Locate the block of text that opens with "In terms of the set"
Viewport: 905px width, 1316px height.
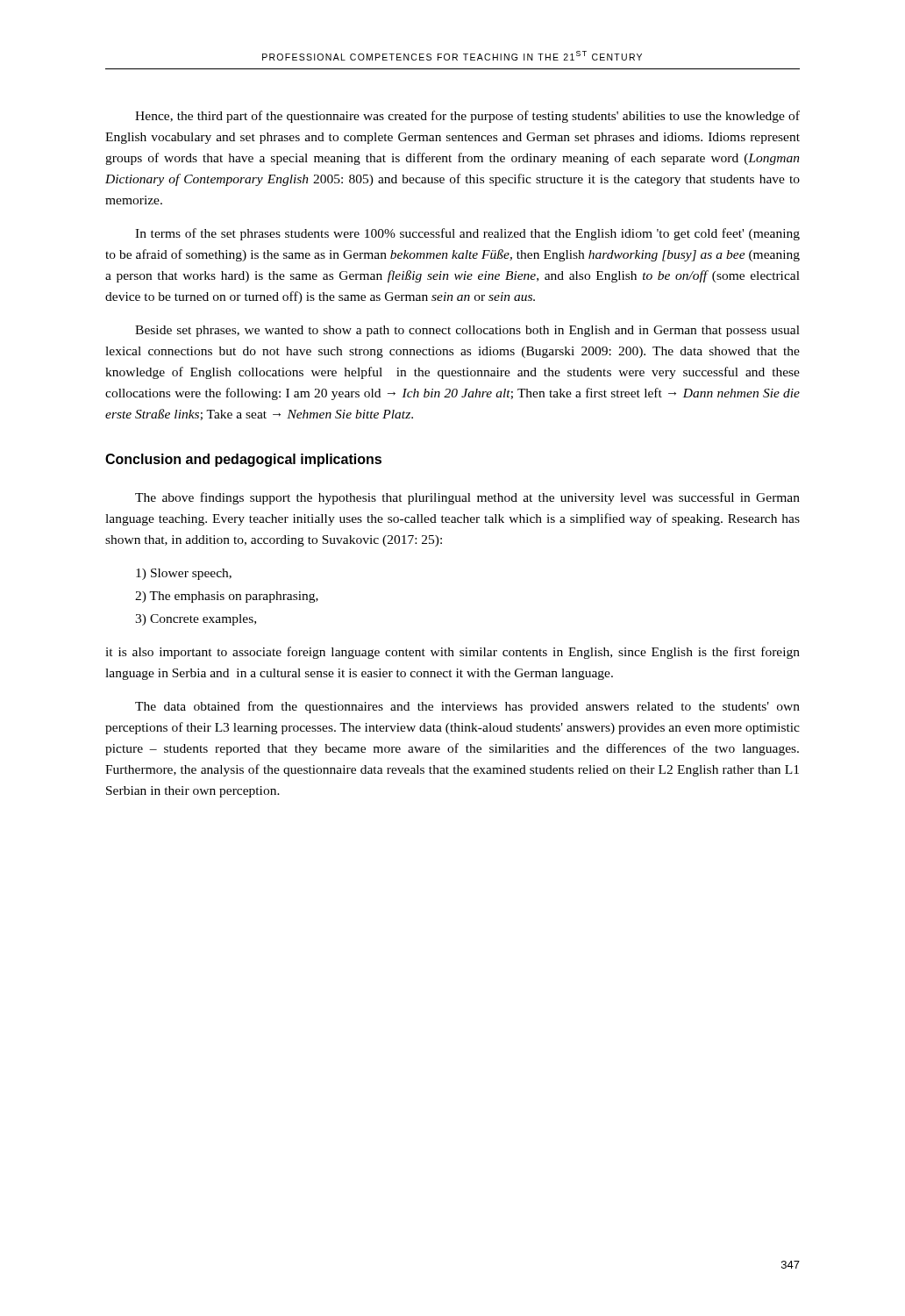[452, 265]
